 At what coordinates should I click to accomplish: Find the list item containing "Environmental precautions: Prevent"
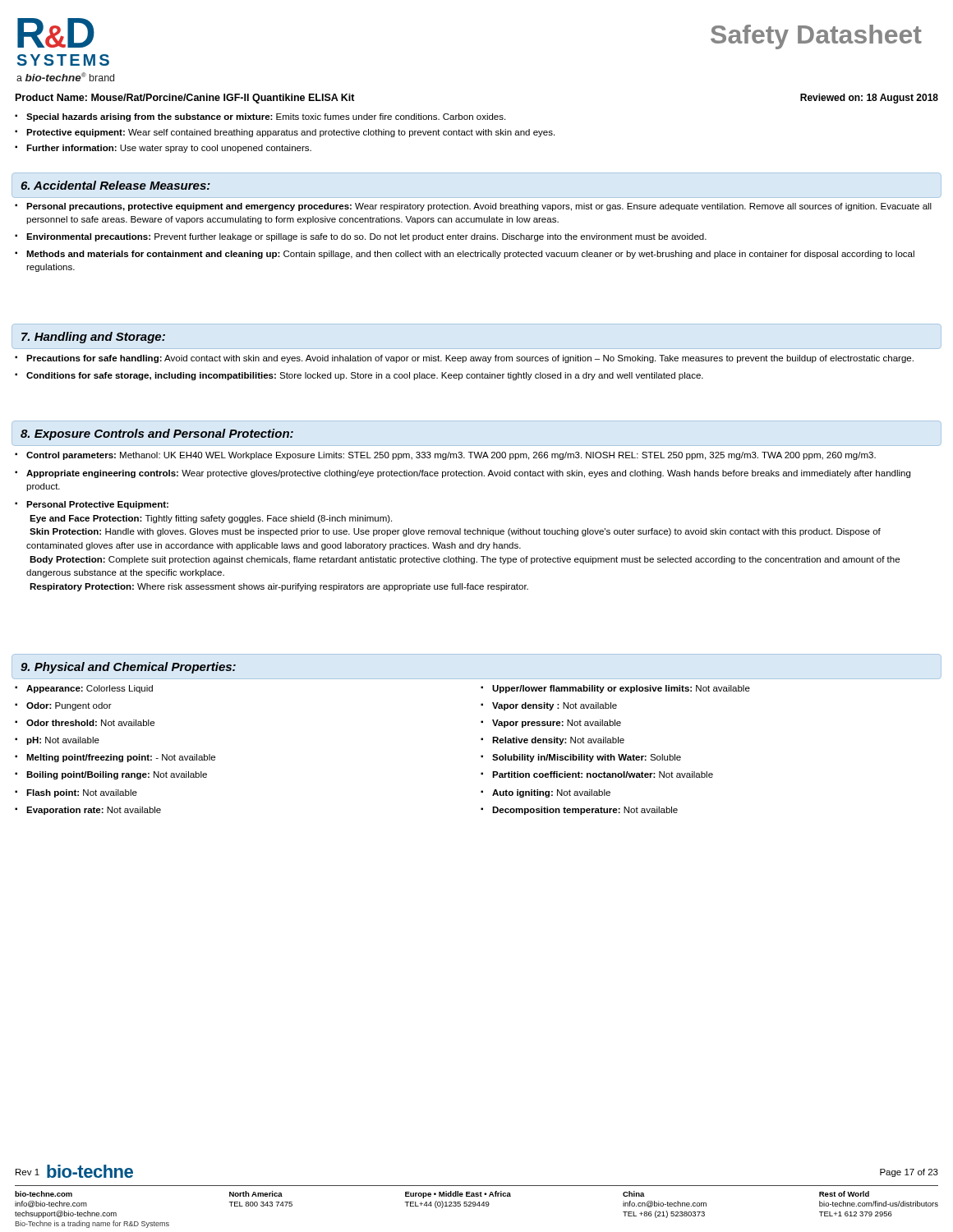(x=367, y=237)
